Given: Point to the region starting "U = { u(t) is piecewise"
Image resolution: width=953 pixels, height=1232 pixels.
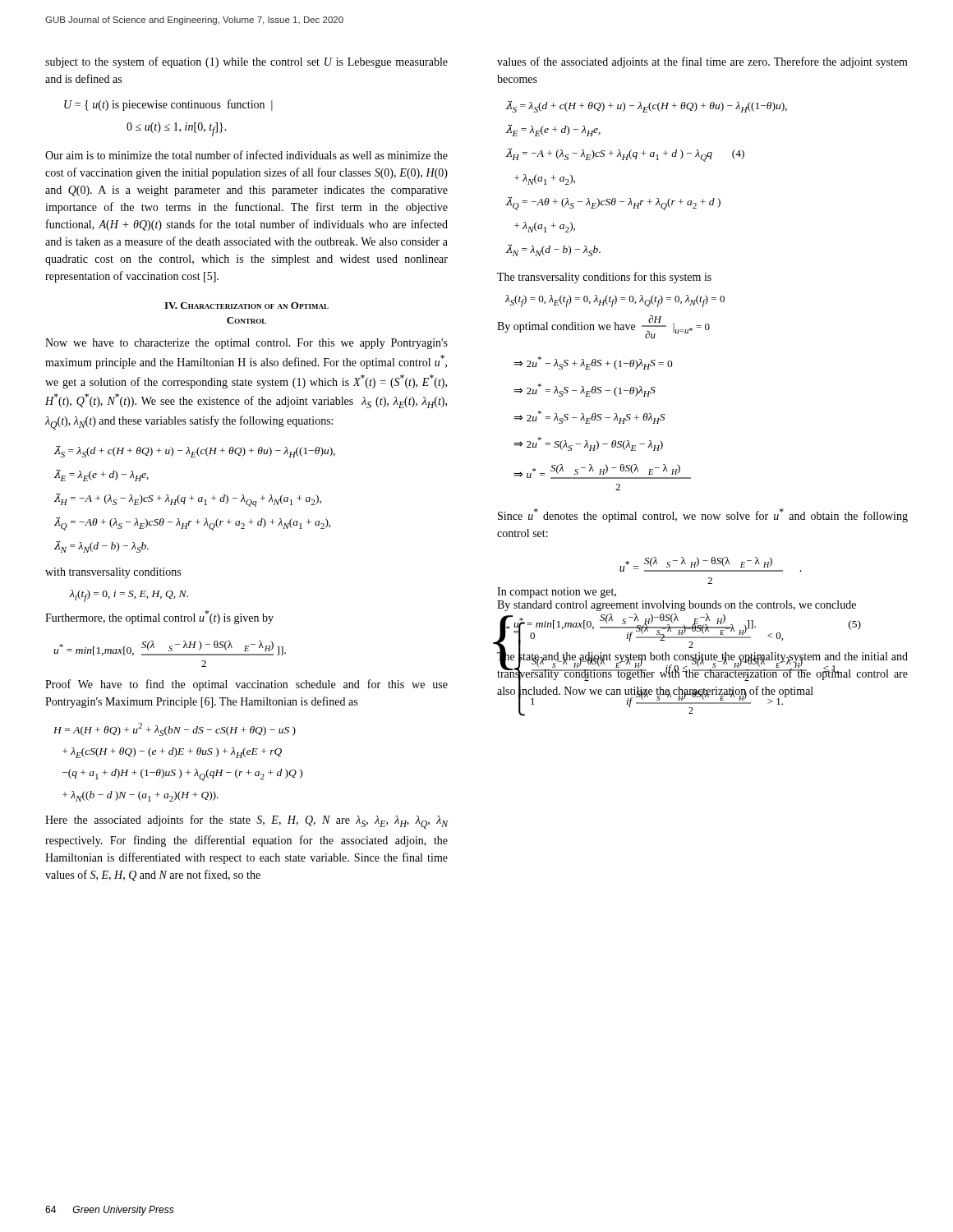Looking at the screenshot, I should (x=168, y=117).
